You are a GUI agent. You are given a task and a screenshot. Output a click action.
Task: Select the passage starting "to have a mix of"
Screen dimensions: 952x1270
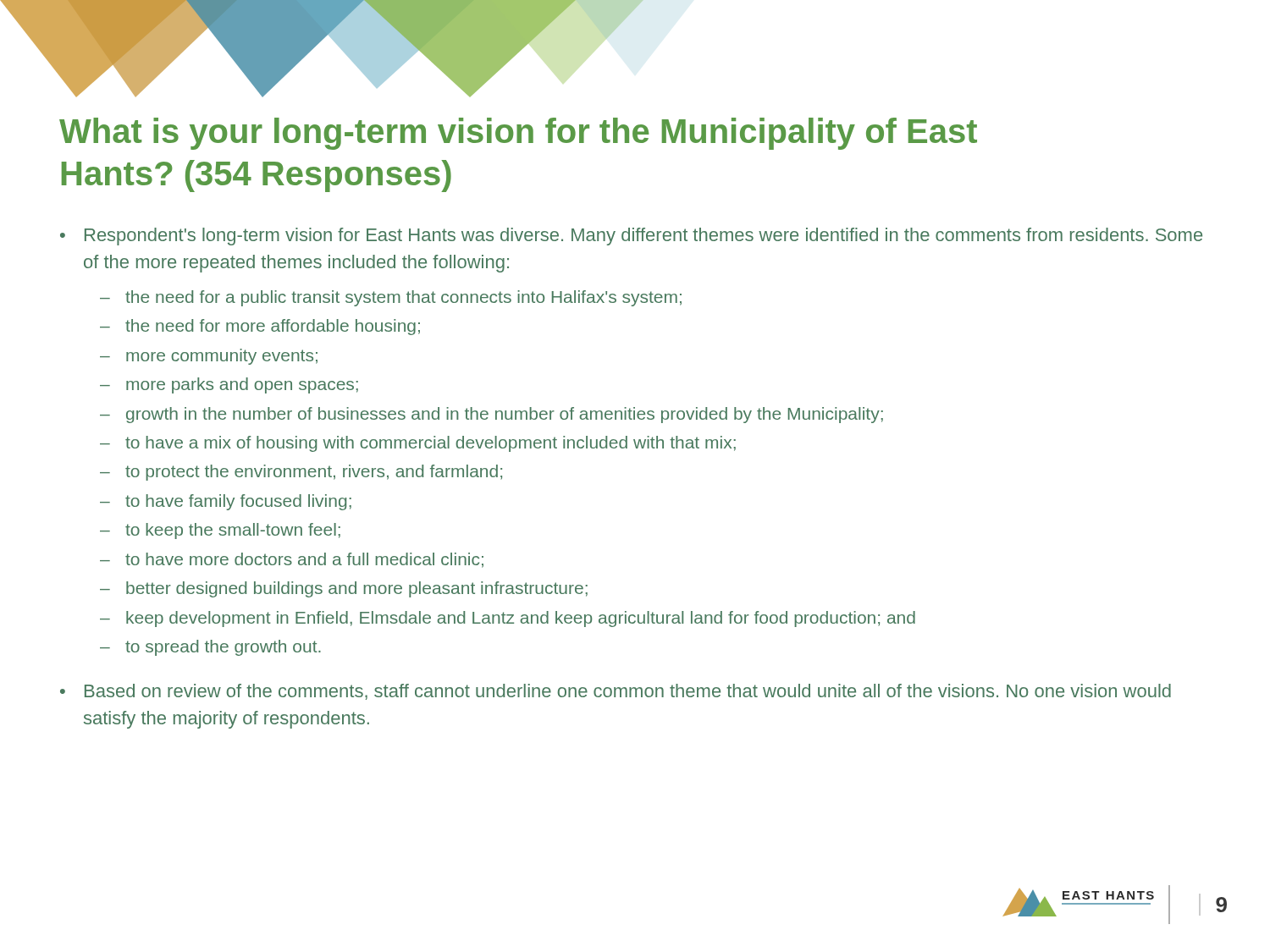(431, 442)
